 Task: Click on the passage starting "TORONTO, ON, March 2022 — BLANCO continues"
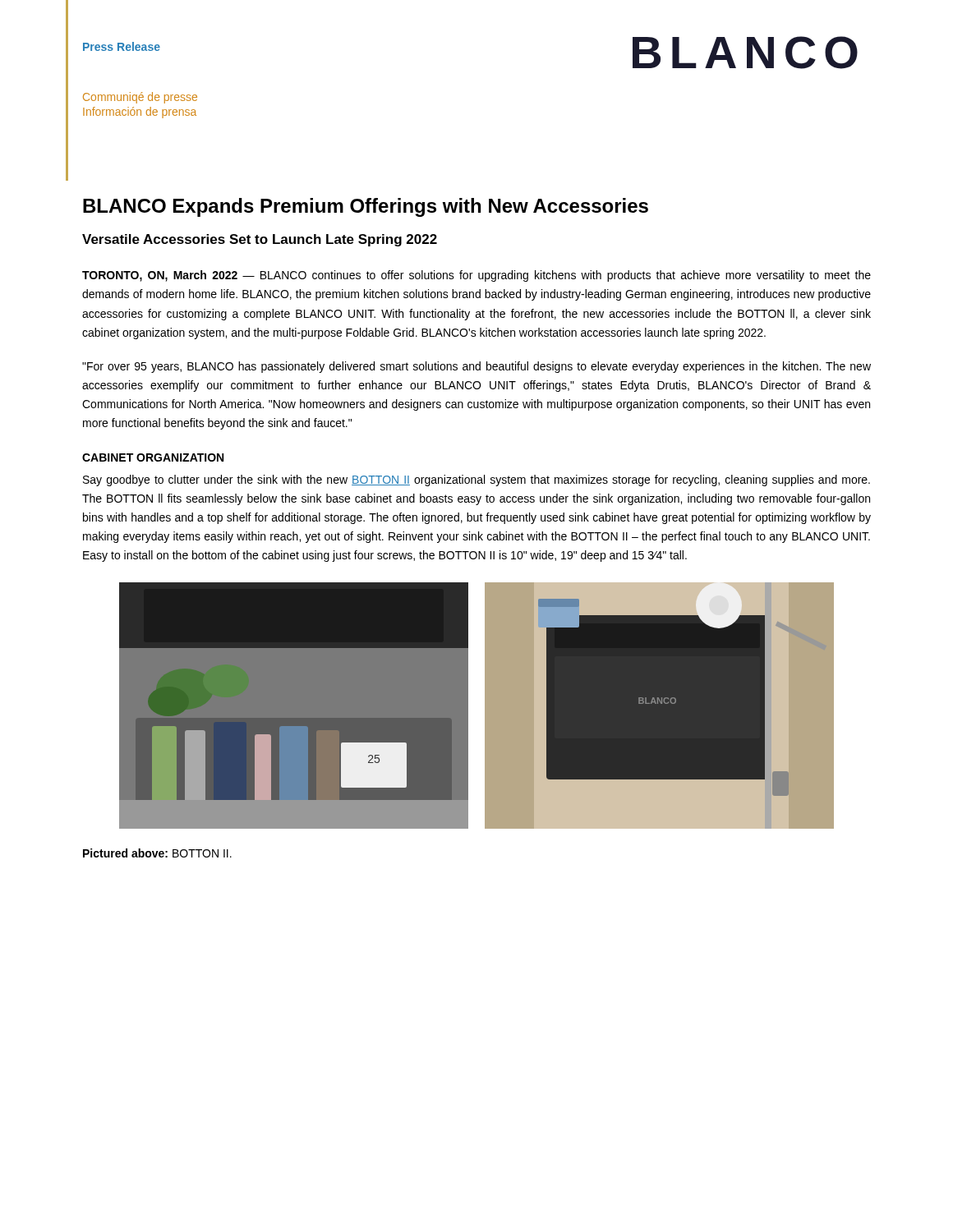(x=476, y=304)
